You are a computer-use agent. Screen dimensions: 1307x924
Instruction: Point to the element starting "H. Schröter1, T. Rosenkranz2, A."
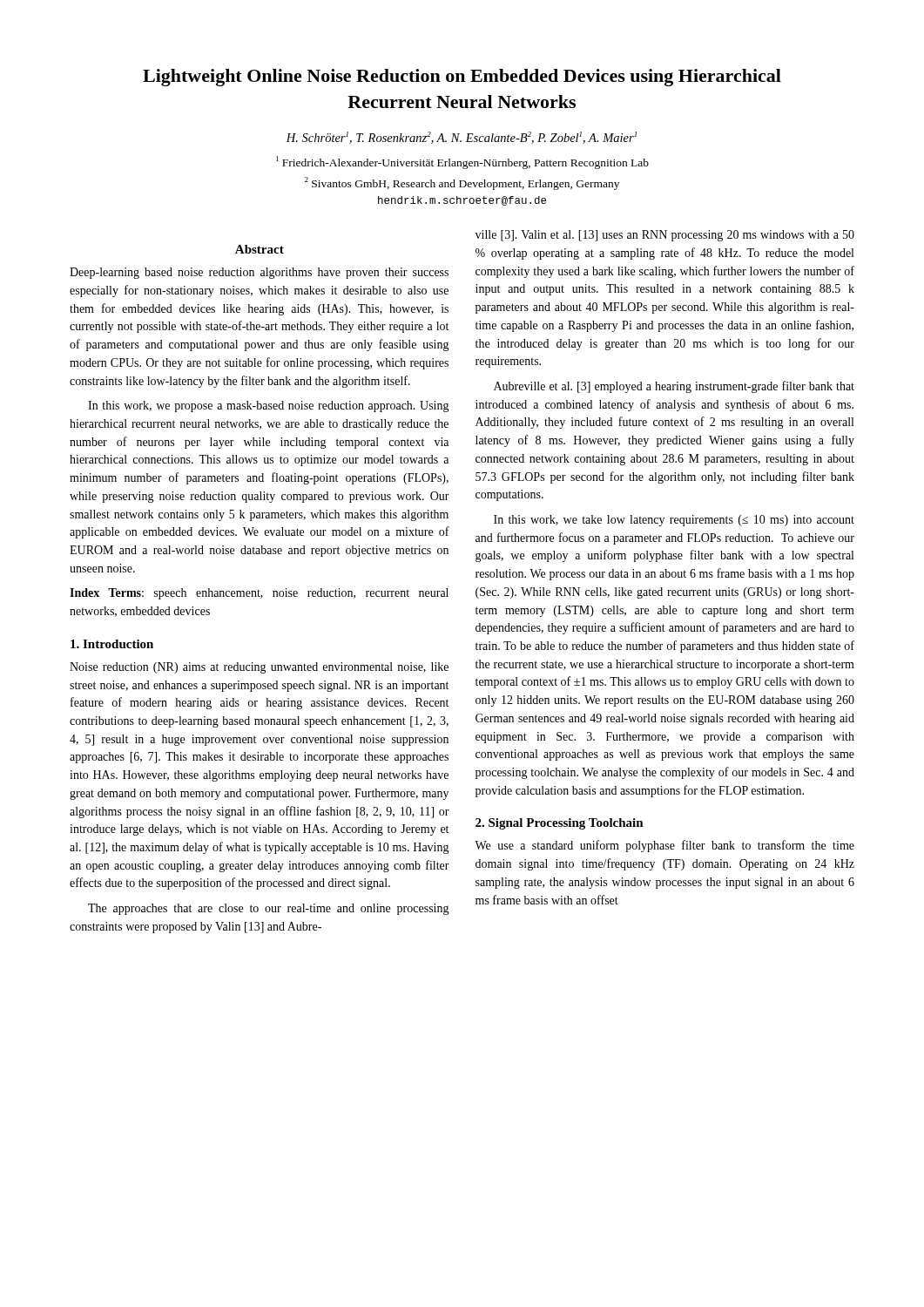point(462,137)
